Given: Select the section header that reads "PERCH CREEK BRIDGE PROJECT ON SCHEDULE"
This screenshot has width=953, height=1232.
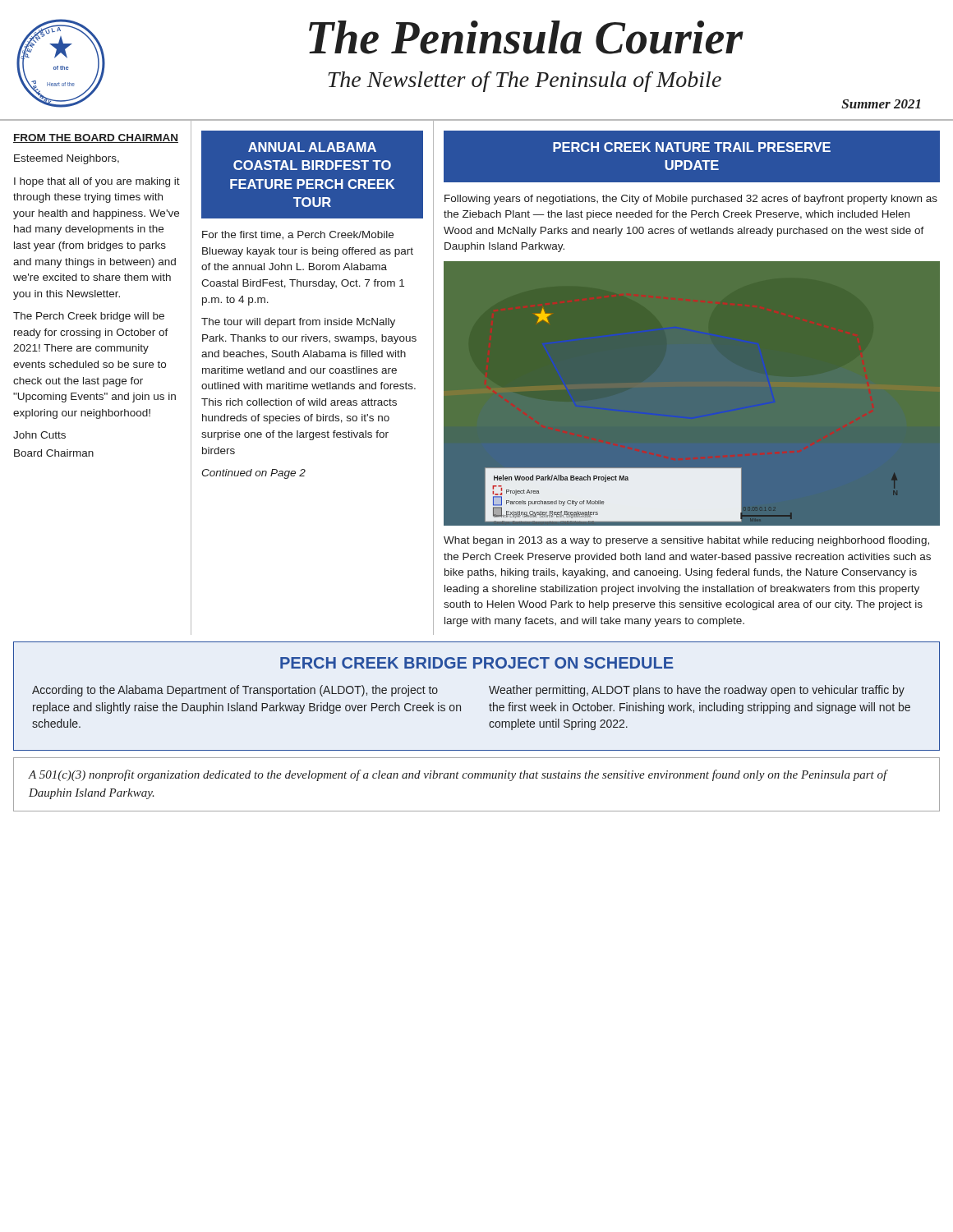Looking at the screenshot, I should point(476,663).
